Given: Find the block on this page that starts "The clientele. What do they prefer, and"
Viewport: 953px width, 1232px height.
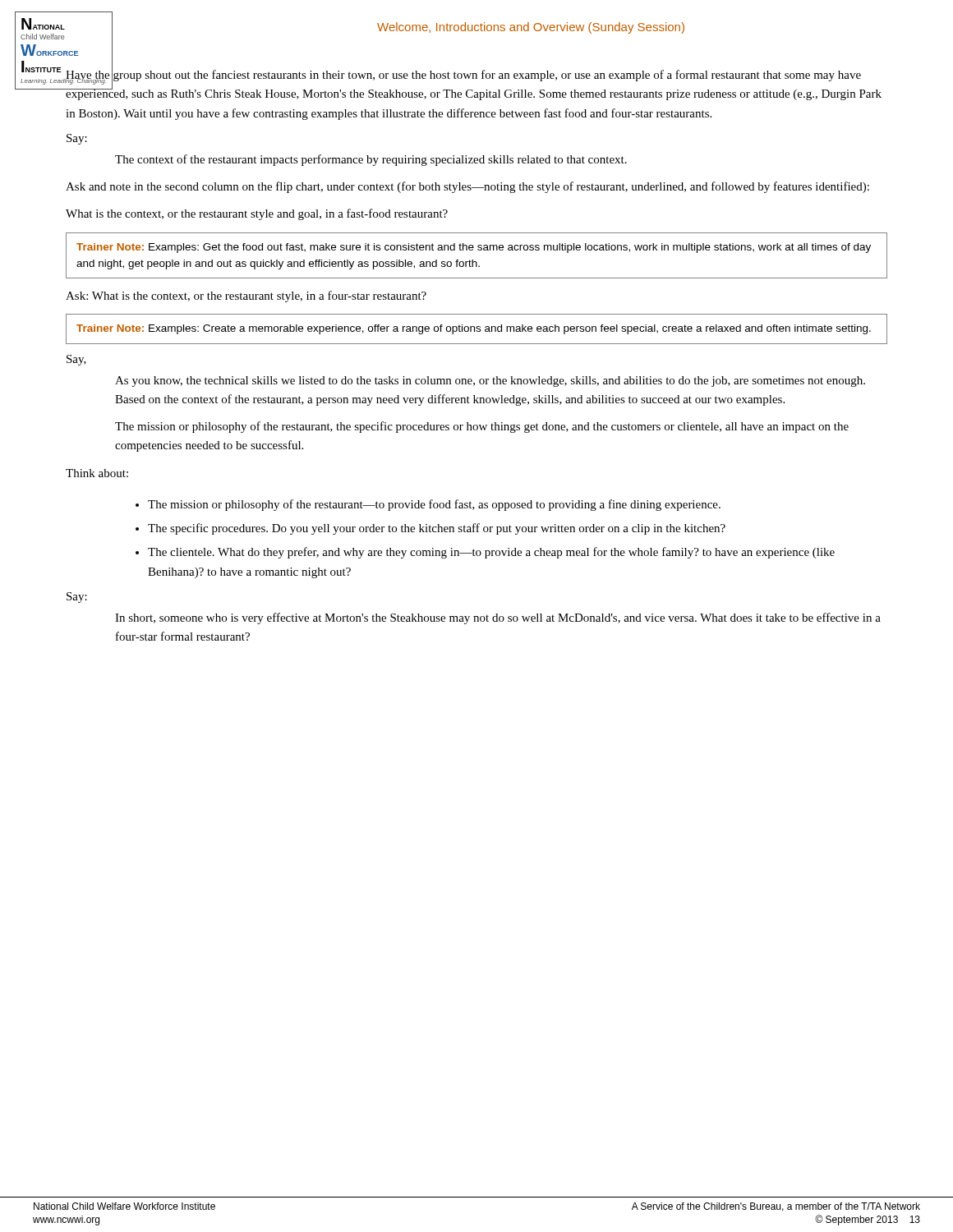Looking at the screenshot, I should coord(491,562).
